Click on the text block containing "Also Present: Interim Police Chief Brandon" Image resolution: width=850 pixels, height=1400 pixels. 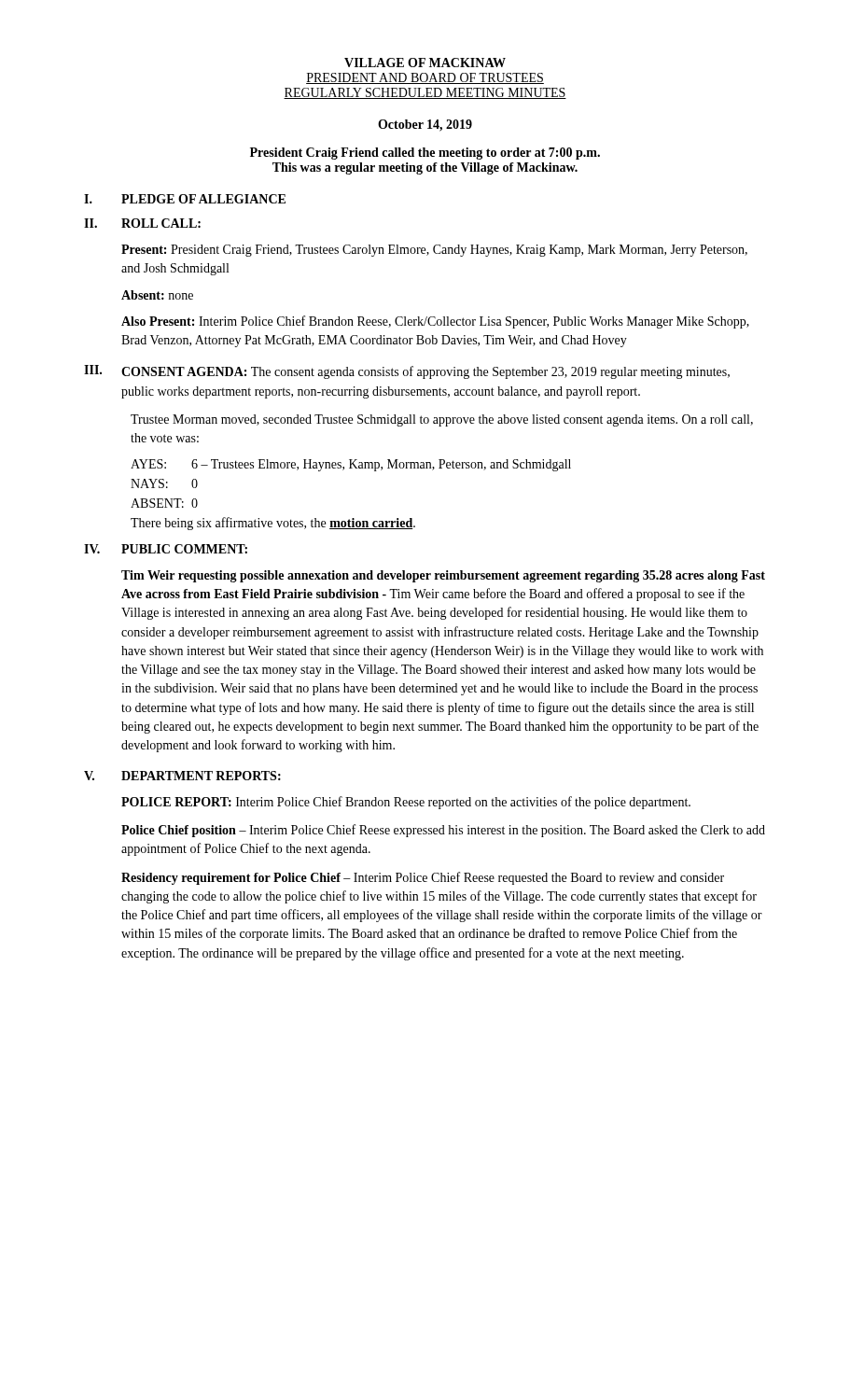coord(435,331)
